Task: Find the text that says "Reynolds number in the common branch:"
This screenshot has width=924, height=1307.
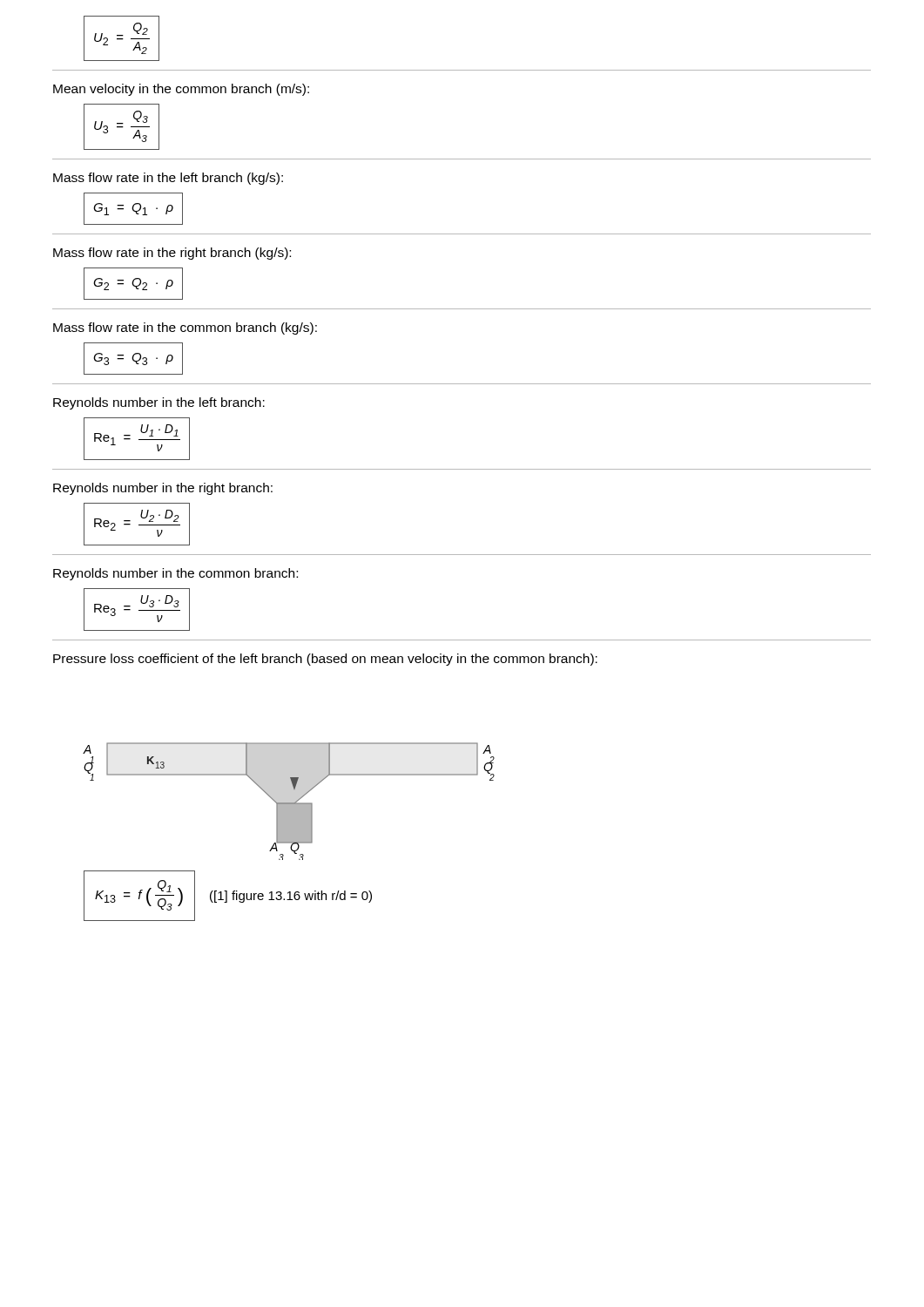Action: 176,573
